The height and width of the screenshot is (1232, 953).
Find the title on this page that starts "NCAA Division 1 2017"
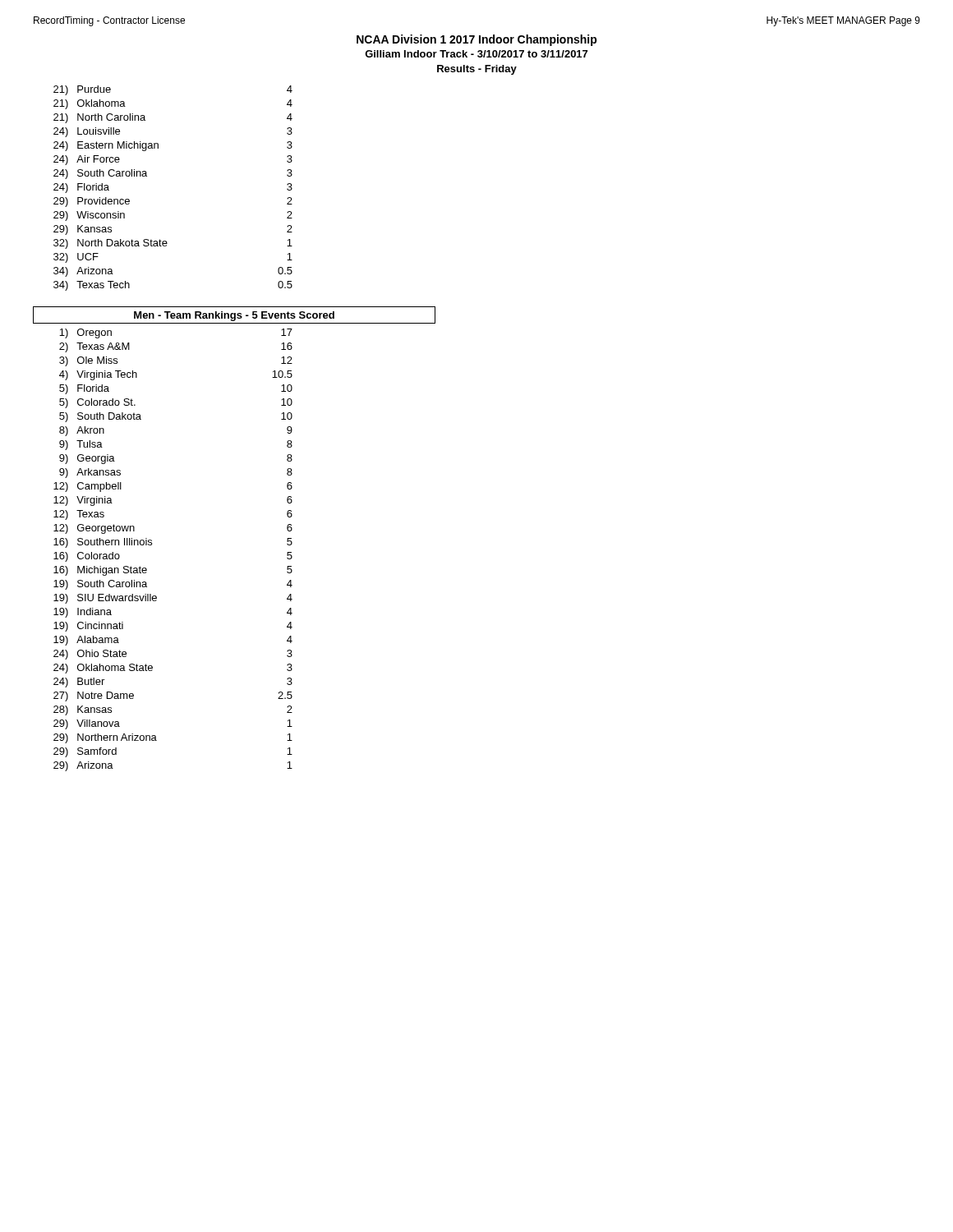(x=476, y=39)
